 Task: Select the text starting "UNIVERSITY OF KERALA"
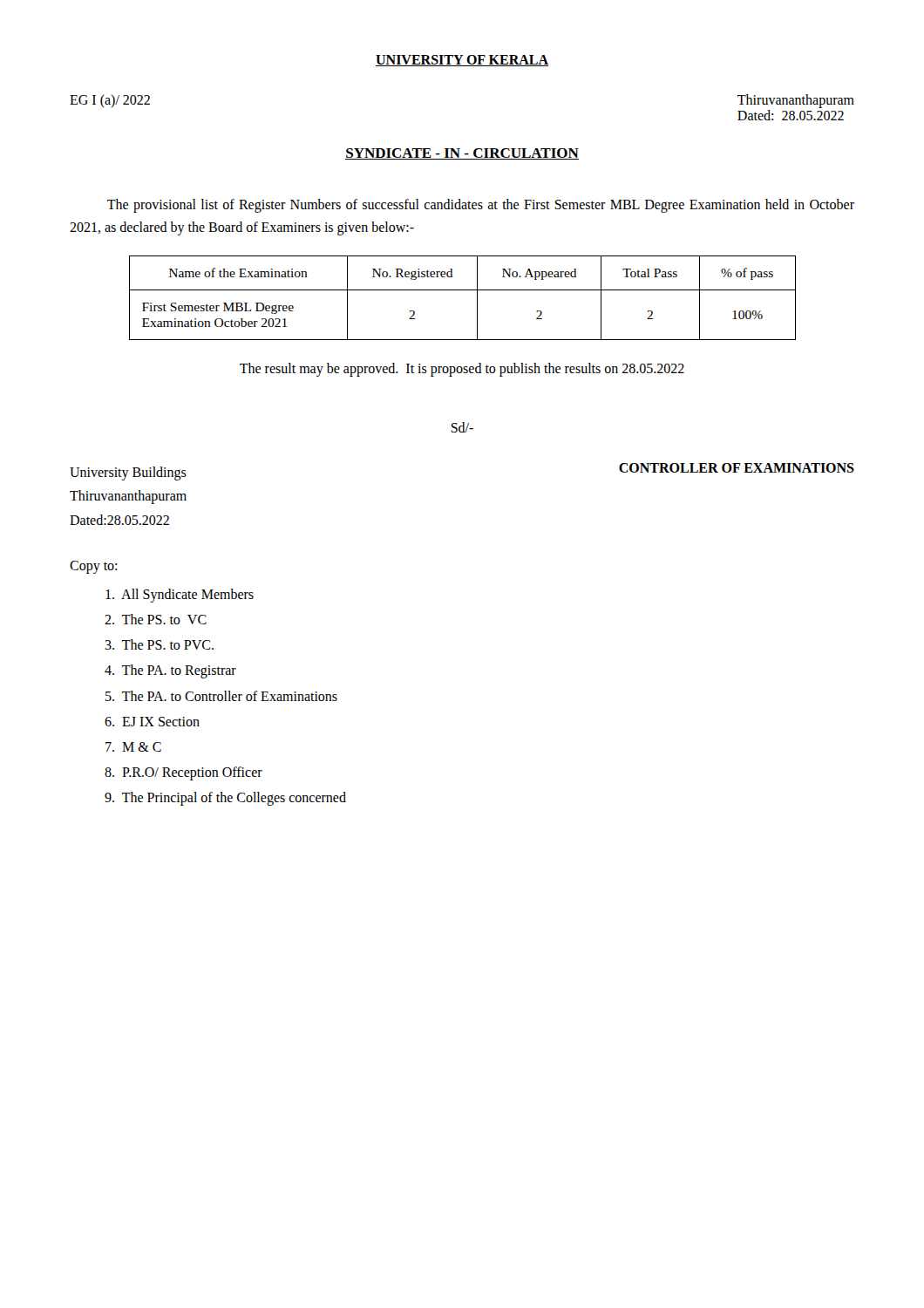tap(462, 60)
